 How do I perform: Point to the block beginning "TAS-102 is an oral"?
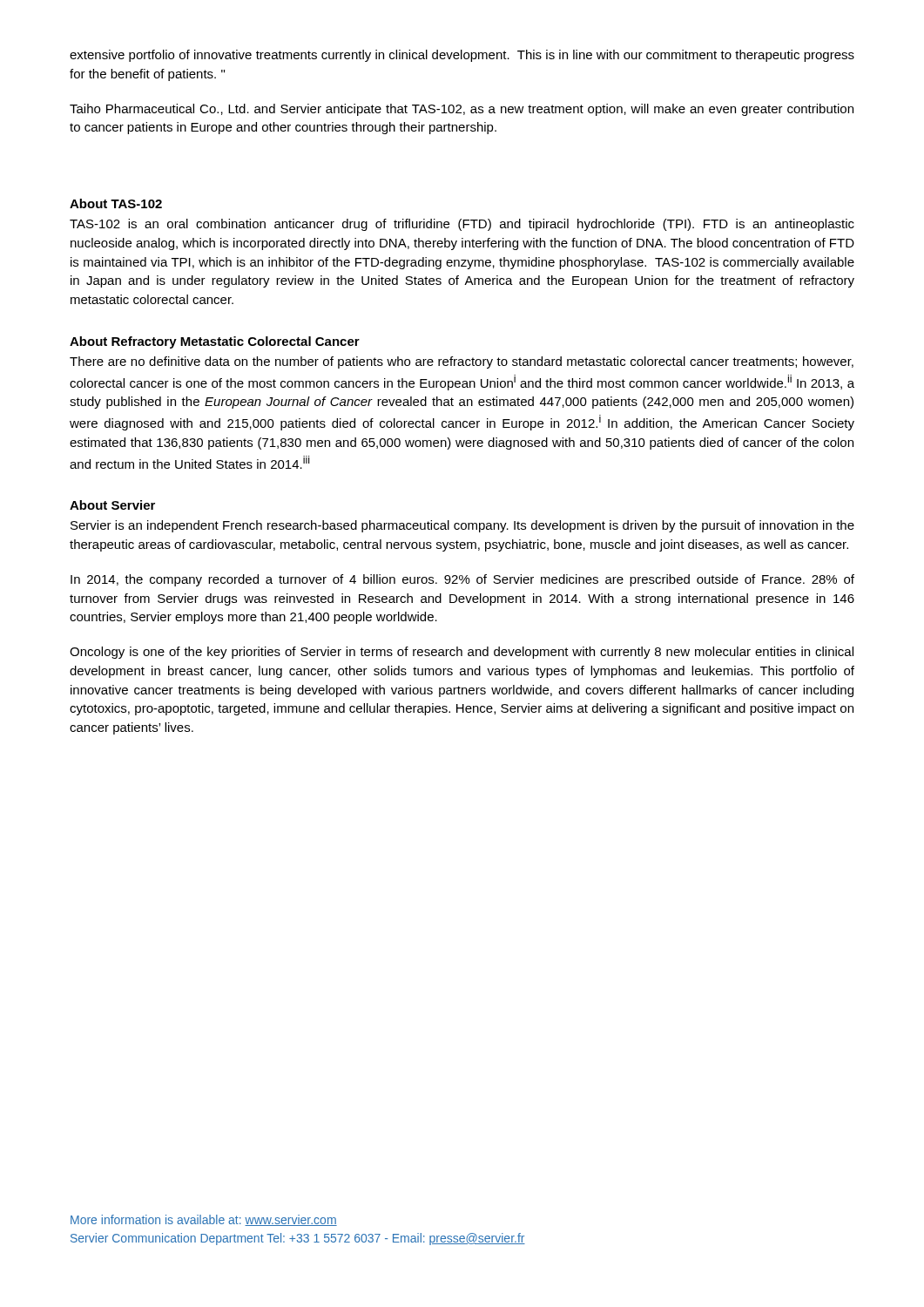click(x=462, y=261)
